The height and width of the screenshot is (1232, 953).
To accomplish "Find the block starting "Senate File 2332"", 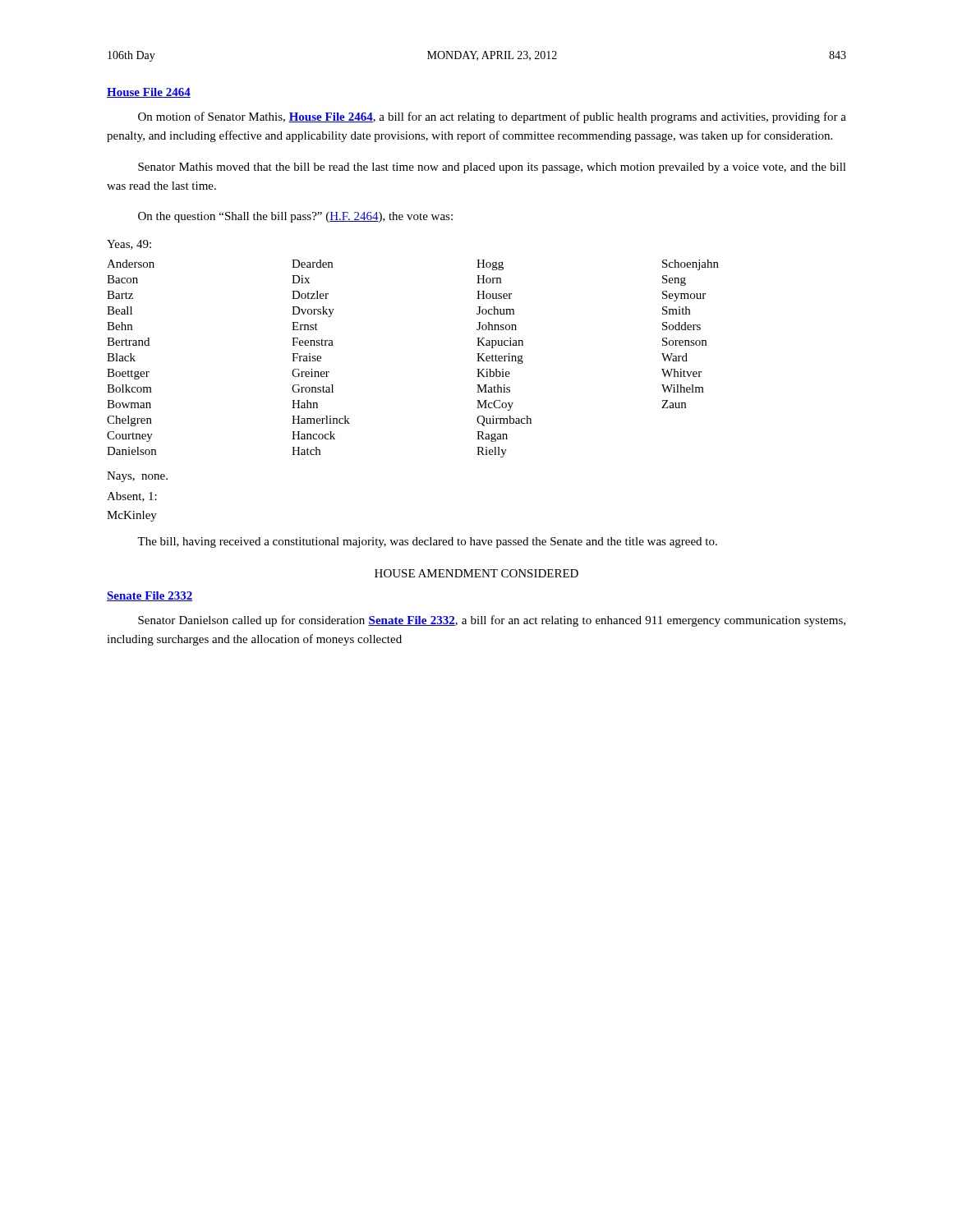I will (150, 595).
